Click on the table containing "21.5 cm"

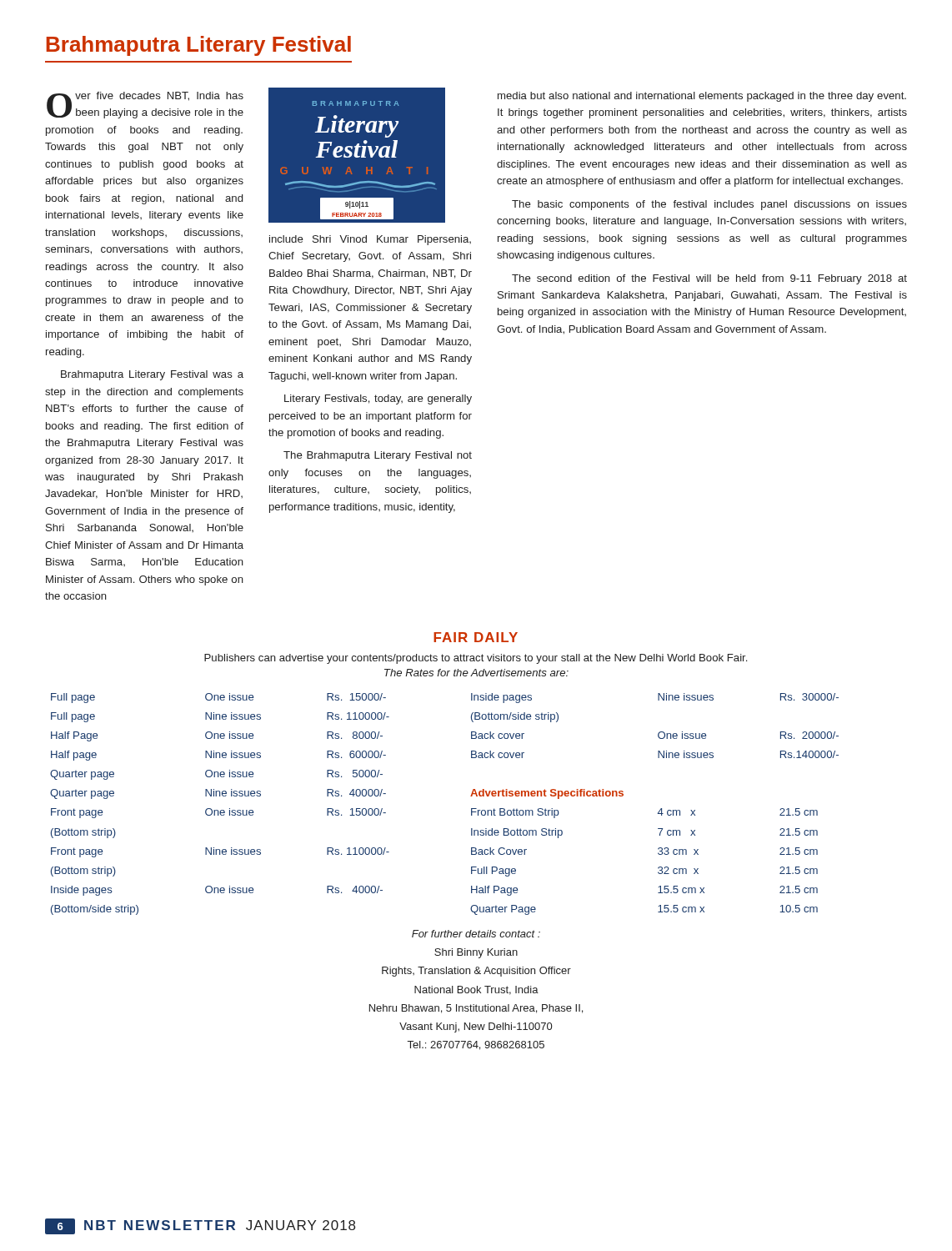476,803
